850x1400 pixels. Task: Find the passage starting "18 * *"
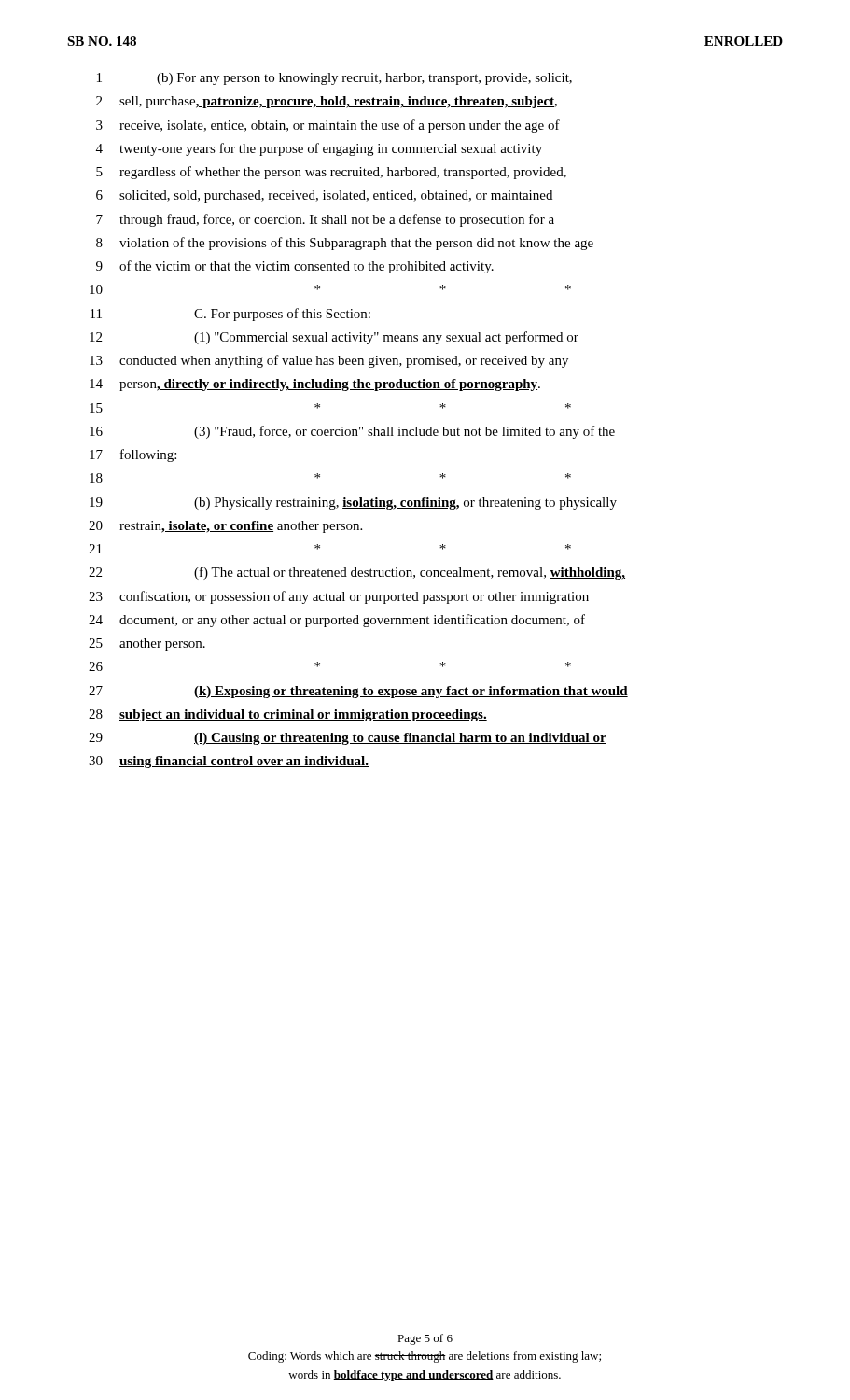(x=99, y=477)
